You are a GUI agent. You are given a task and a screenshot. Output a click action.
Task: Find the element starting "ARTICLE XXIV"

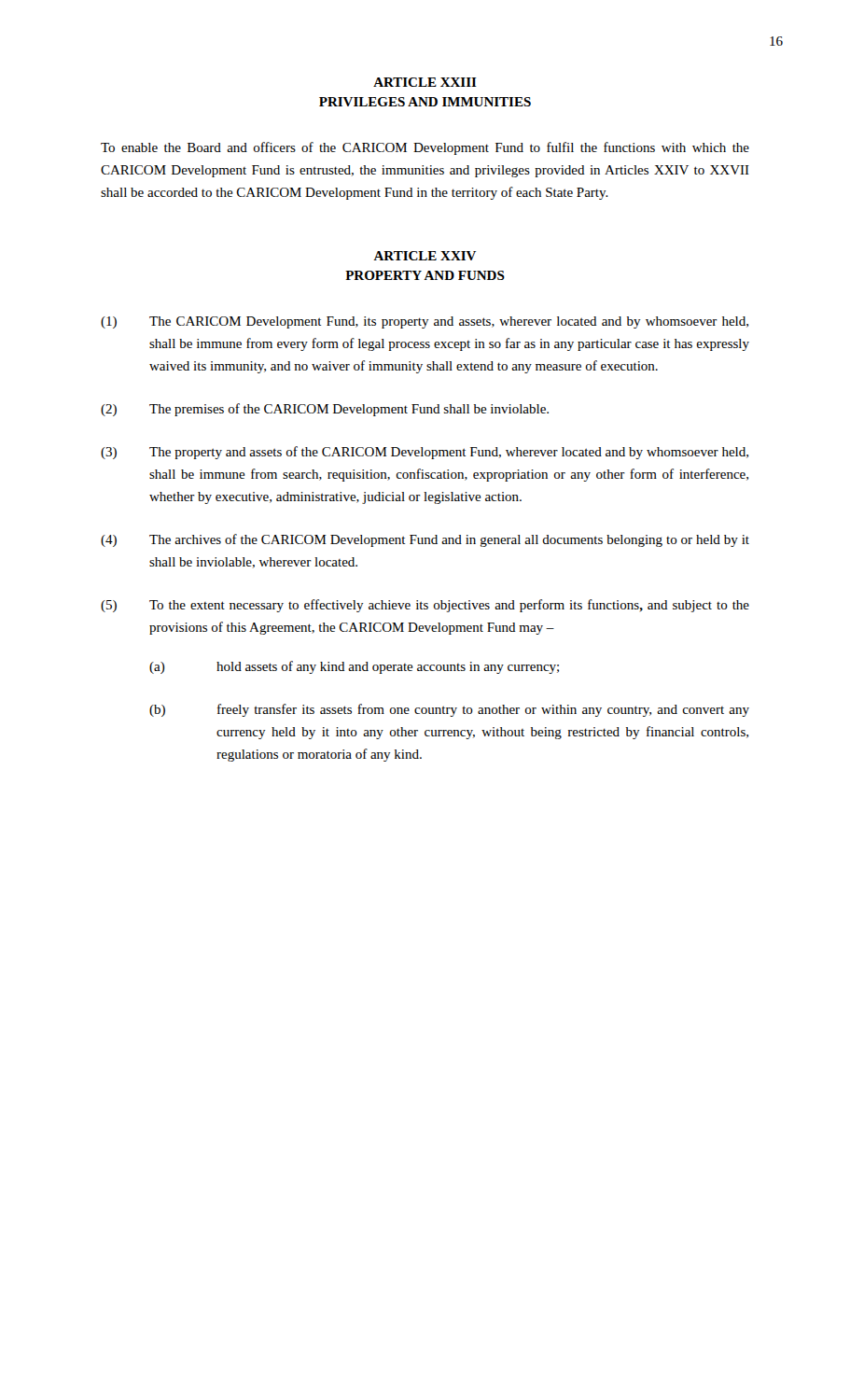(425, 256)
